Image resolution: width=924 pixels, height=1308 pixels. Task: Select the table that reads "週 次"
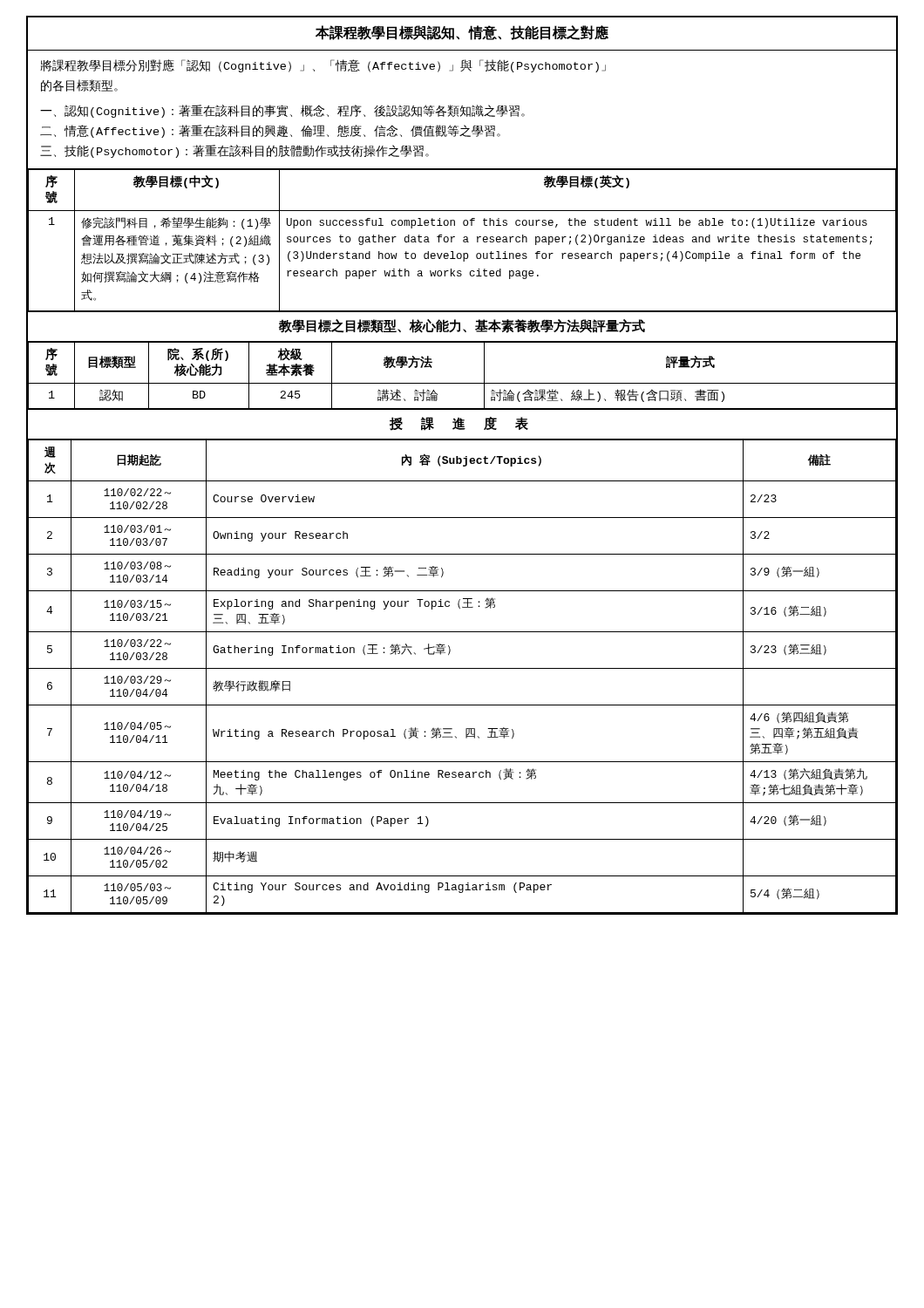coord(462,676)
